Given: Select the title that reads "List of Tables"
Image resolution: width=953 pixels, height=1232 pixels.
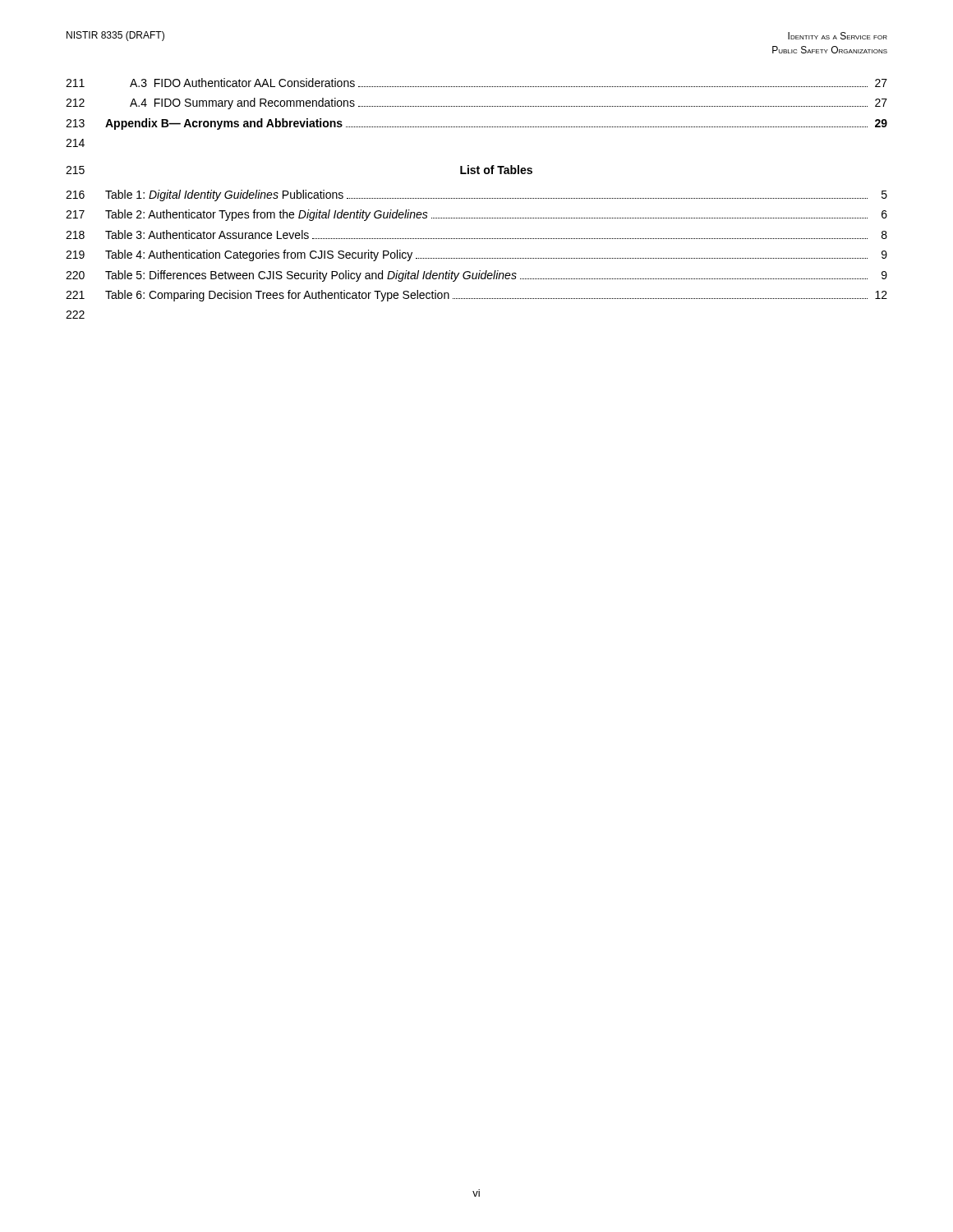Looking at the screenshot, I should 496,170.
